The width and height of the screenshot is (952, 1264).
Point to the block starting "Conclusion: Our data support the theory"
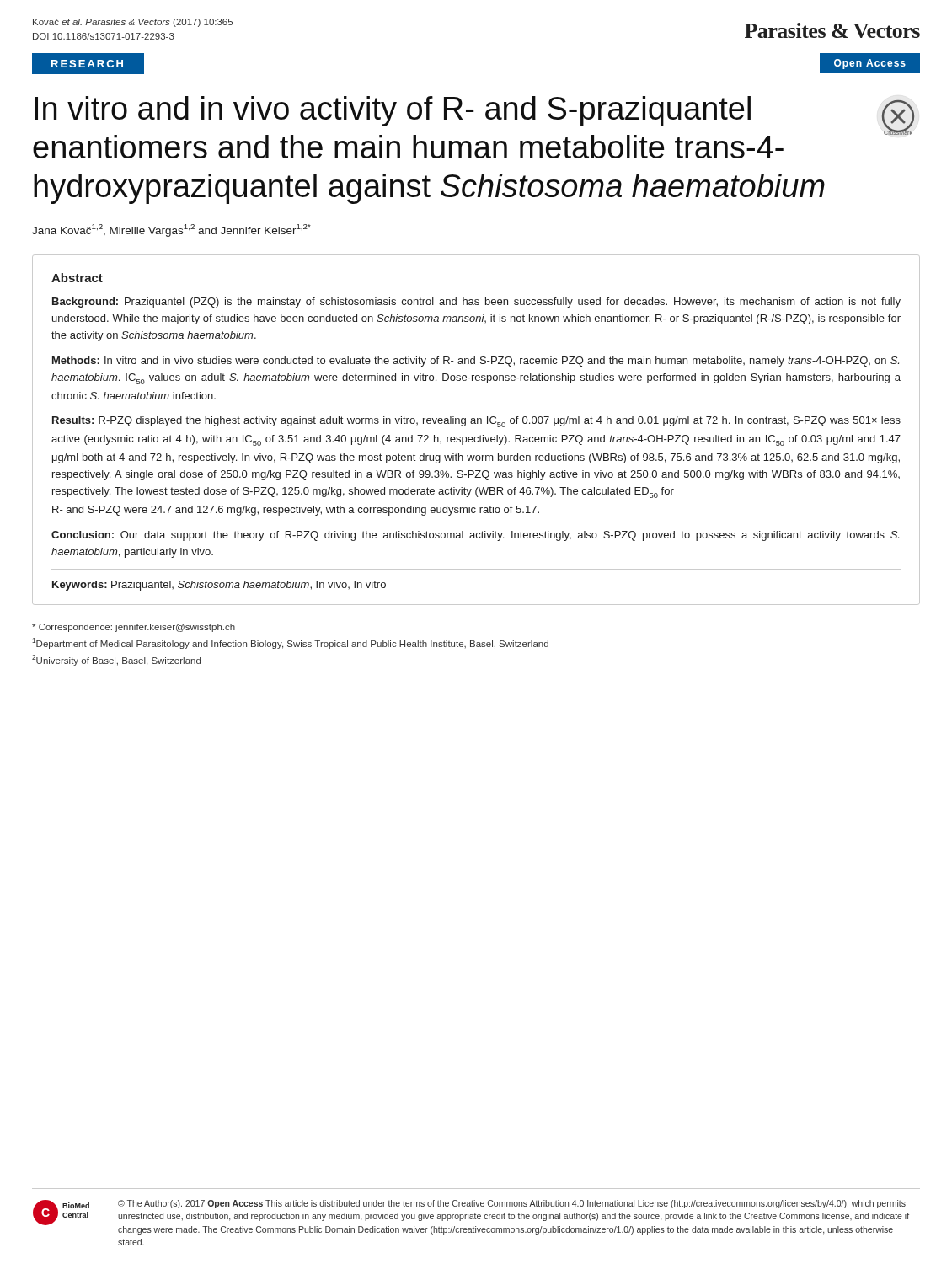pos(476,543)
